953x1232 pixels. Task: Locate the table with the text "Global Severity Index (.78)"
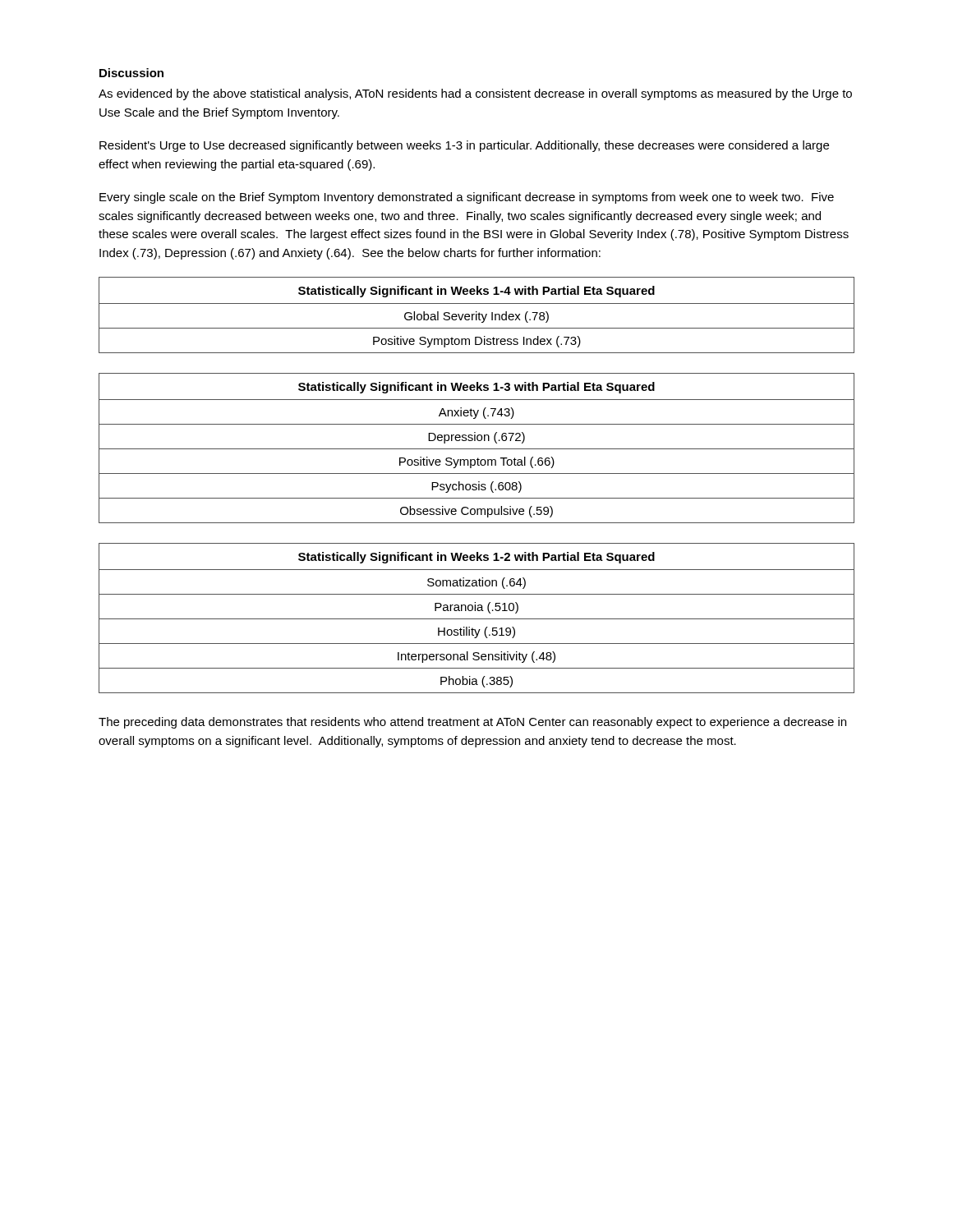[x=476, y=315]
